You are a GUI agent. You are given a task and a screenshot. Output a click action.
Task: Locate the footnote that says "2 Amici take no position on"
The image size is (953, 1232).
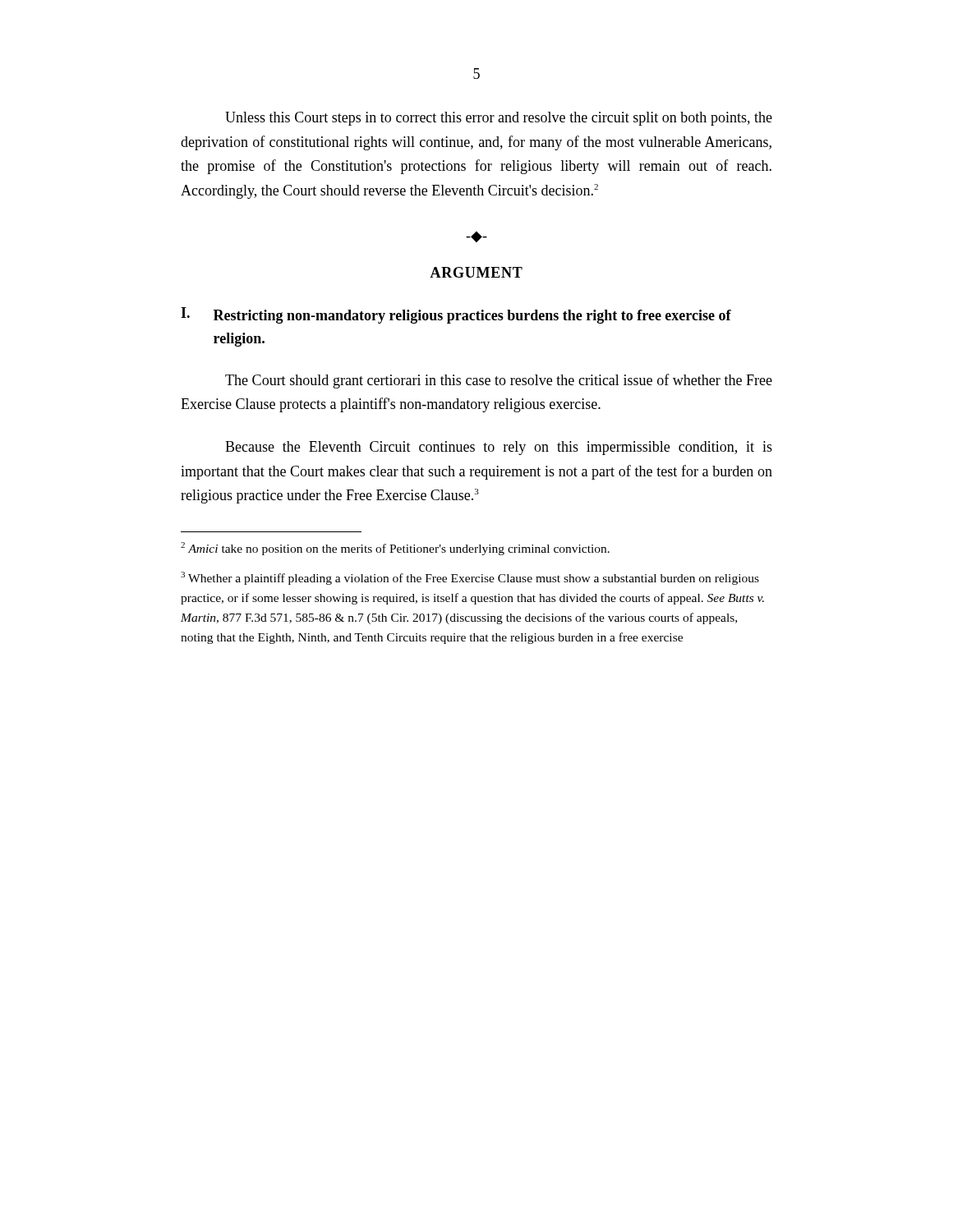476,549
